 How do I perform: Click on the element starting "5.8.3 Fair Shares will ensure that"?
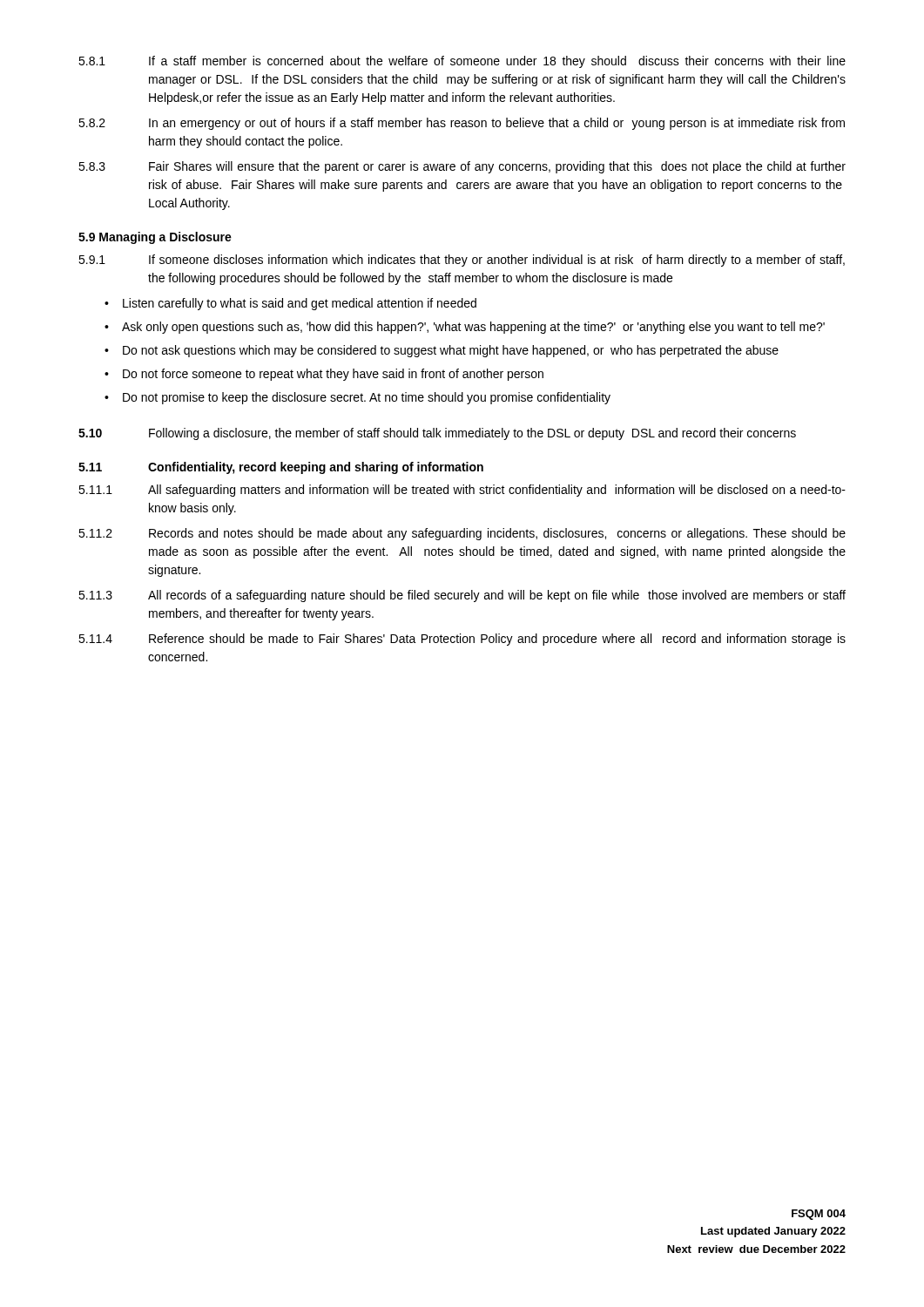[x=462, y=185]
